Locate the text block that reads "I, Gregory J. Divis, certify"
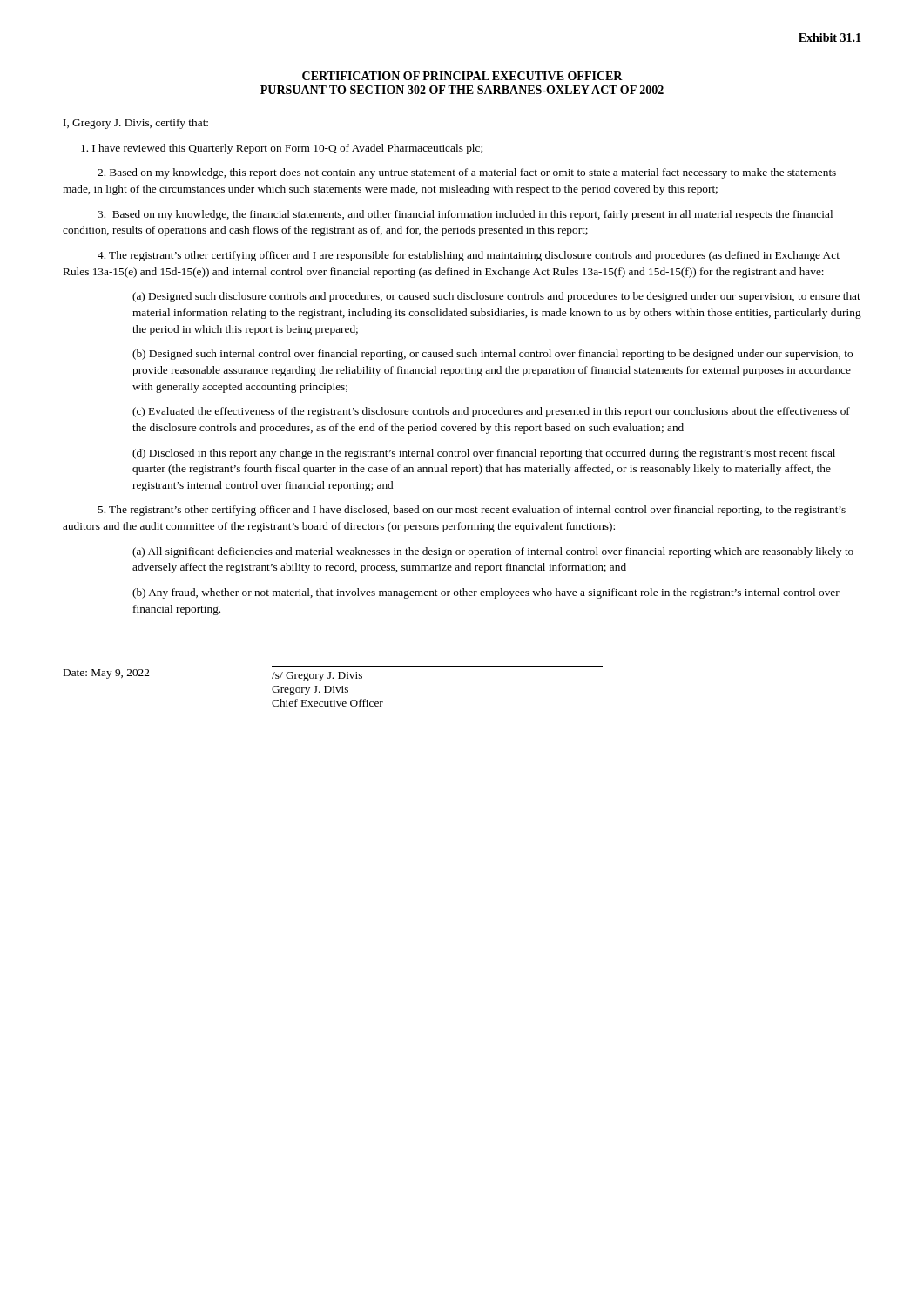The height and width of the screenshot is (1307, 924). tap(136, 122)
